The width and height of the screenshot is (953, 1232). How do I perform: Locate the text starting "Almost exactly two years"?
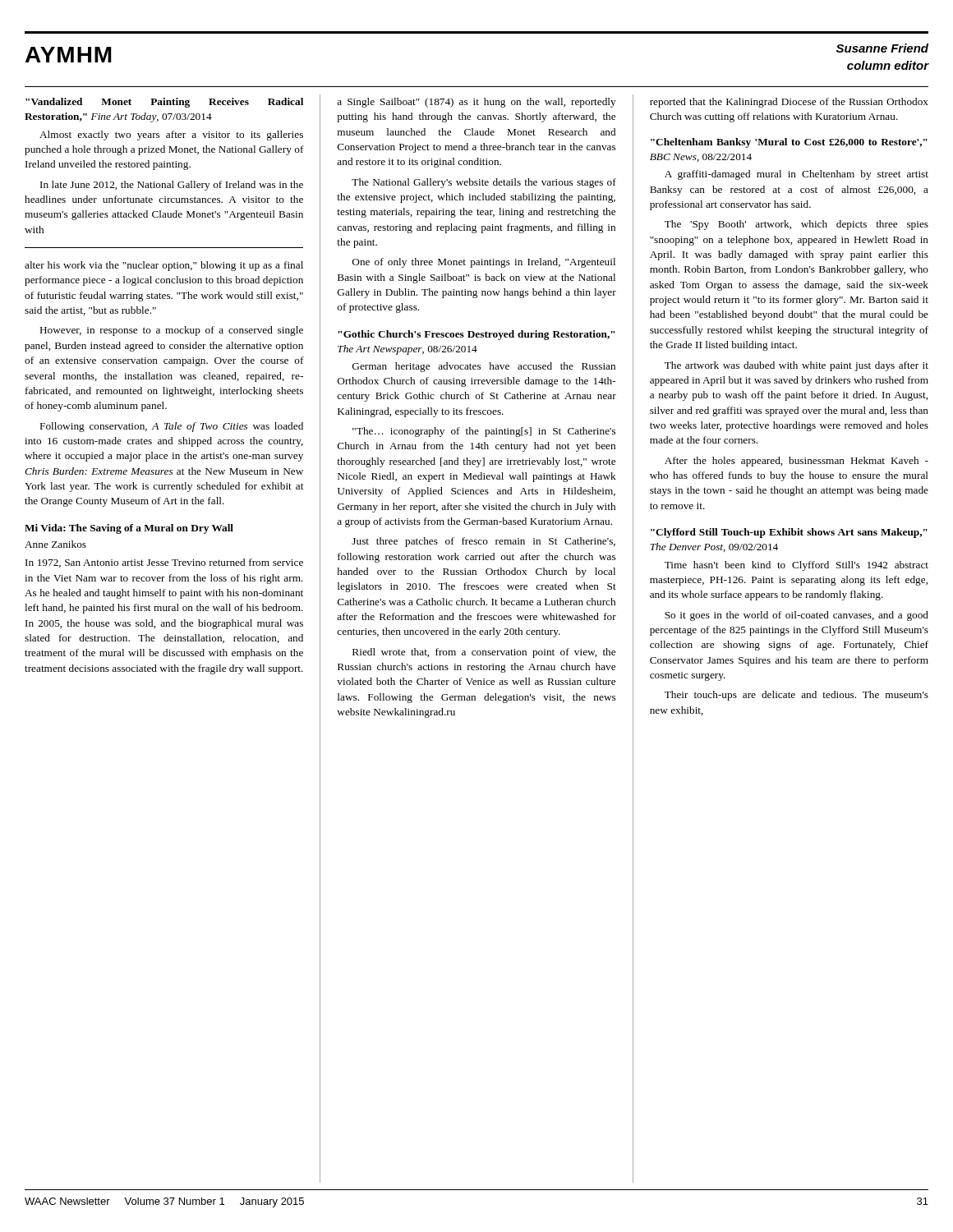pos(164,182)
